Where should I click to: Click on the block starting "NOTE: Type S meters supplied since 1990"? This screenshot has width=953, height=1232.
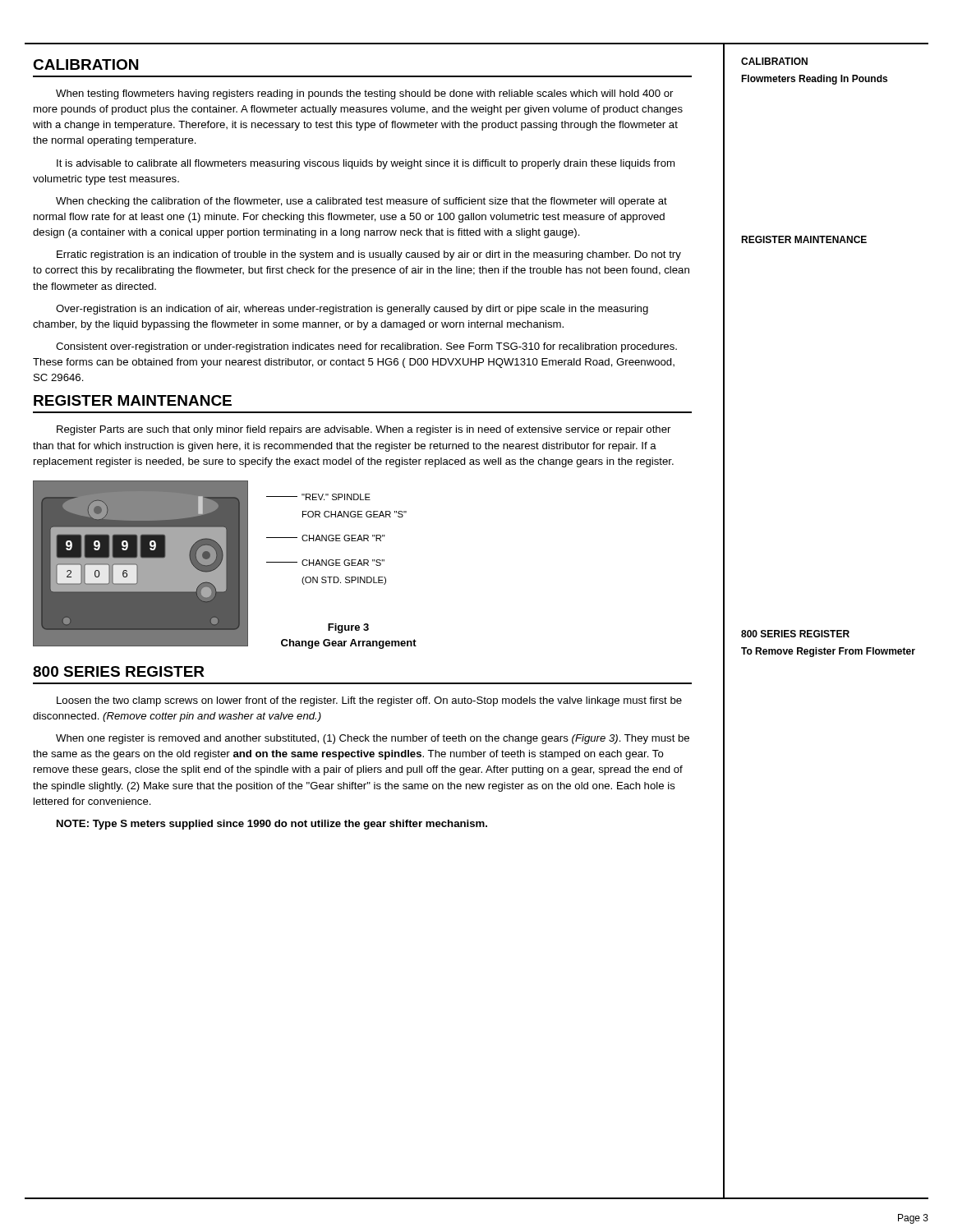coord(362,823)
